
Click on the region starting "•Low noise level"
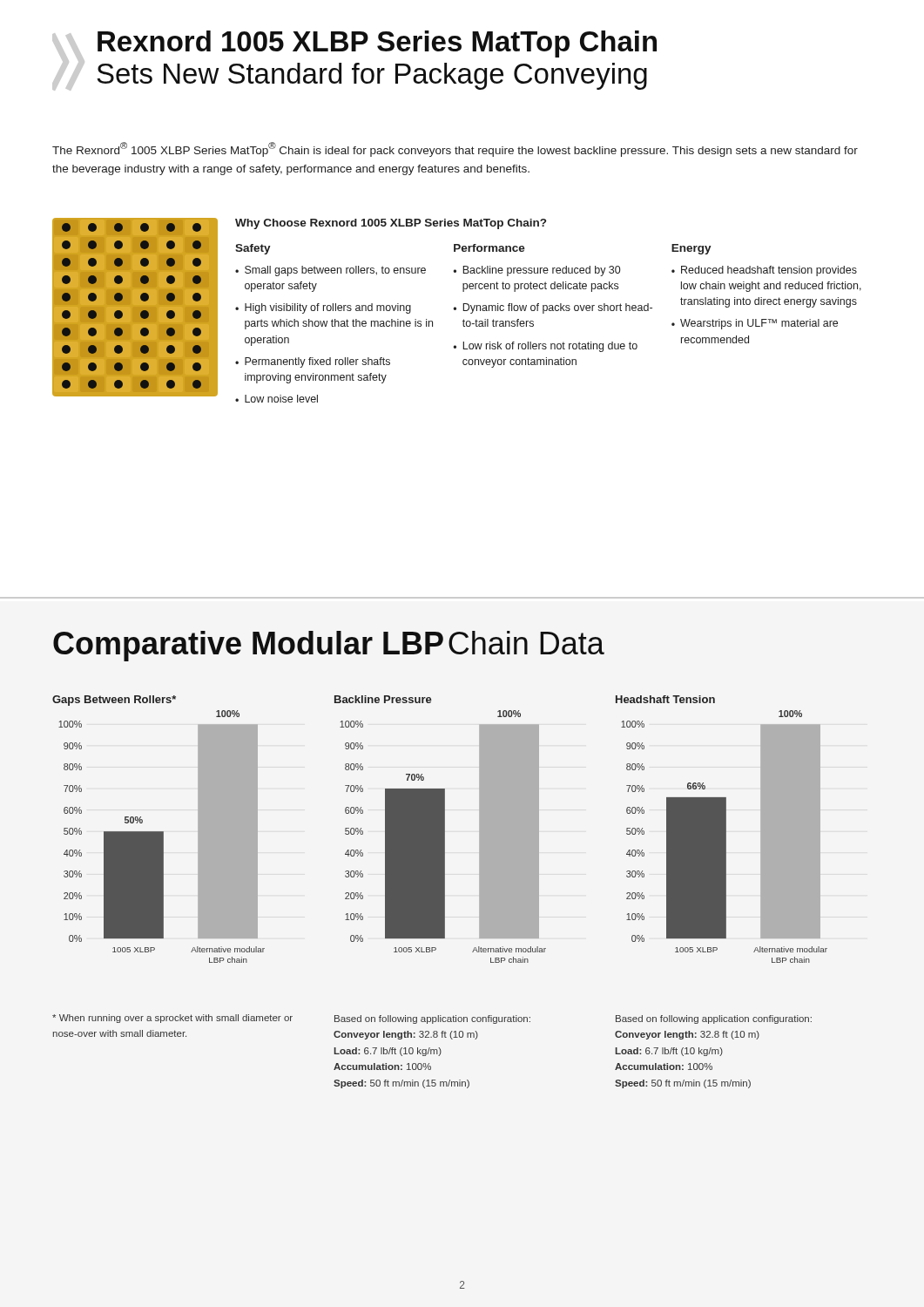tap(277, 400)
